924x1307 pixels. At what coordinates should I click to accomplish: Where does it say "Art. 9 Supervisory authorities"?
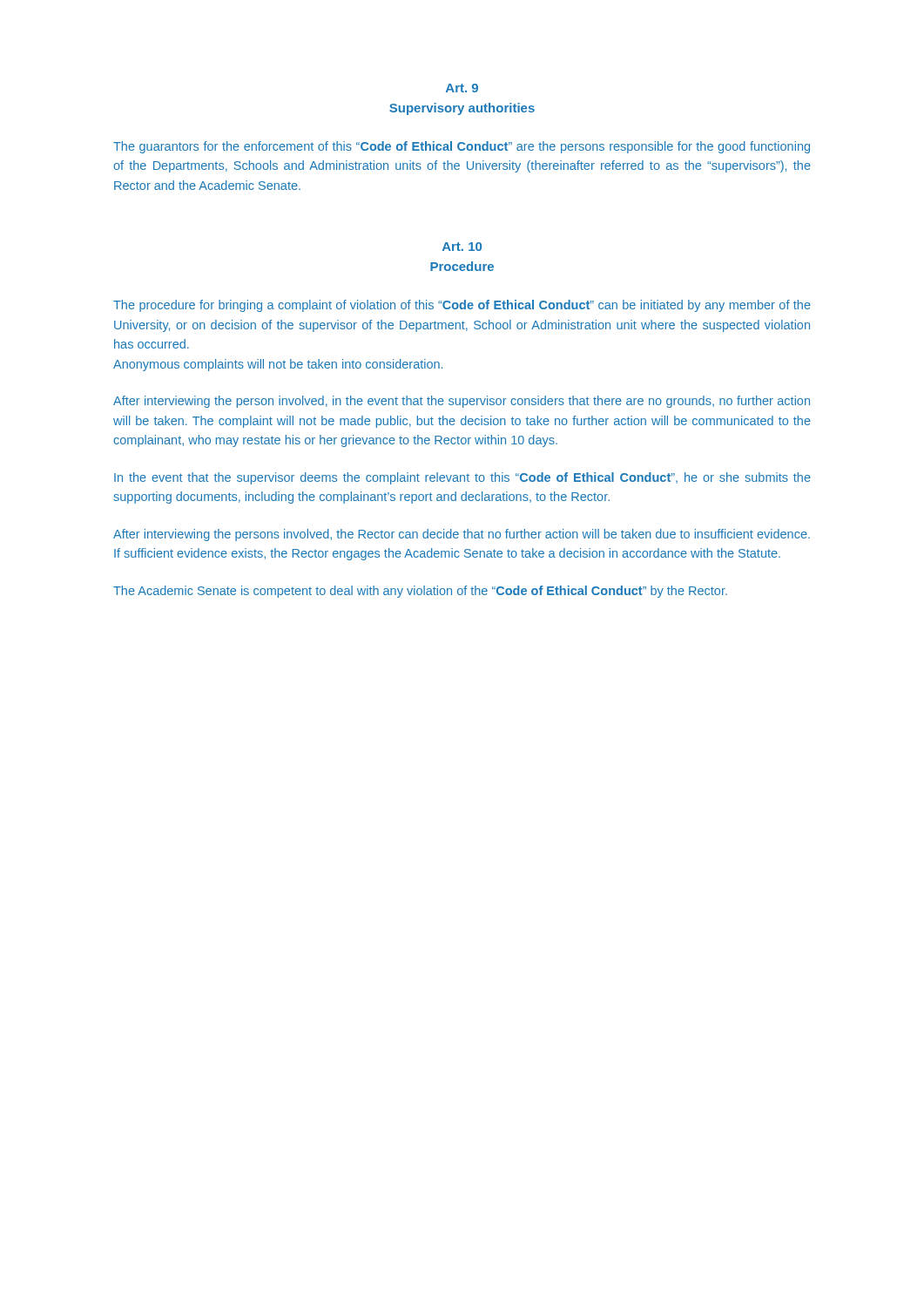tap(462, 97)
